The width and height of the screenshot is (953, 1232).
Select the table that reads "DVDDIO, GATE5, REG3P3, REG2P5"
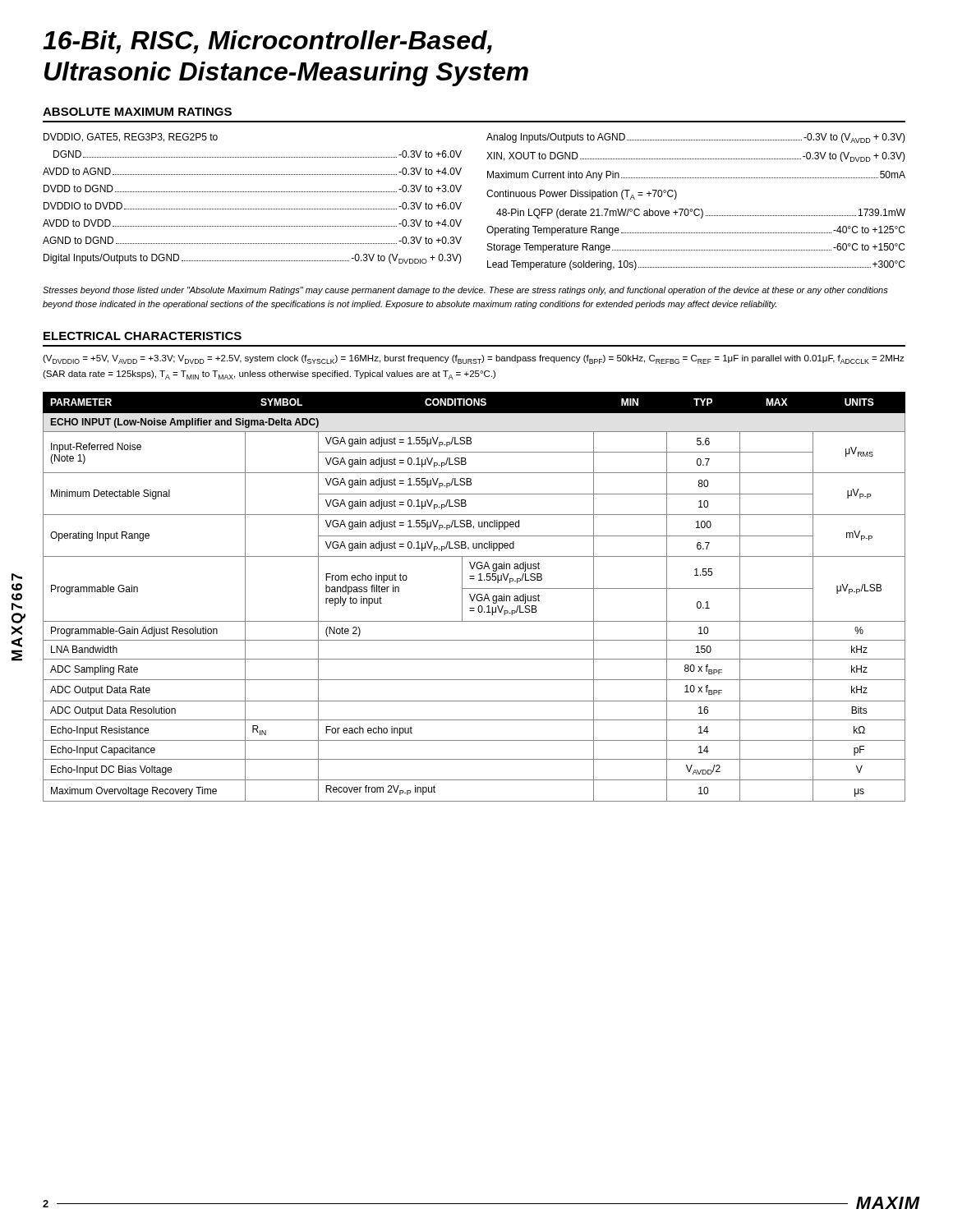click(474, 201)
